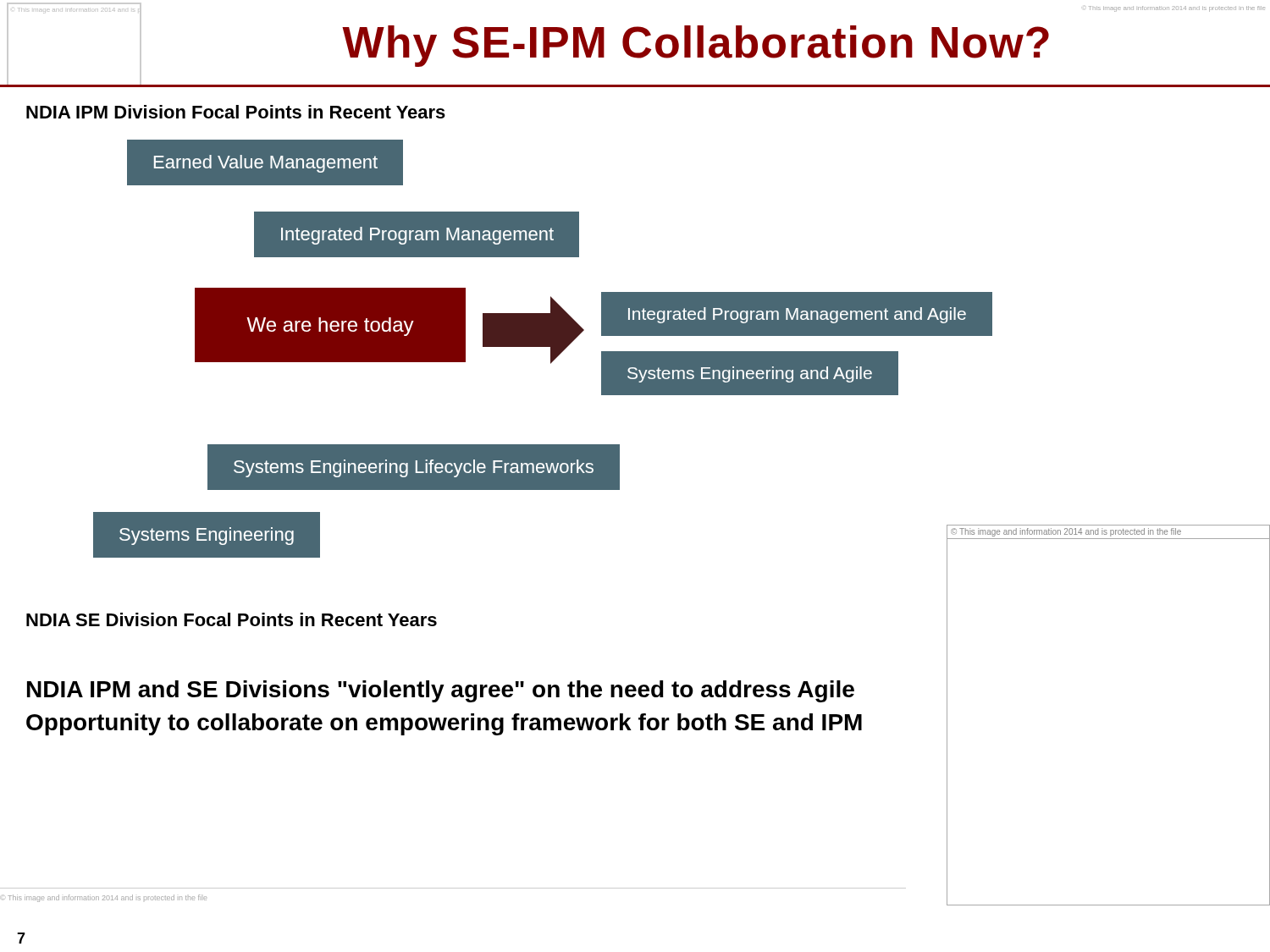The image size is (1270, 952).
Task: Locate the element starting "Why SE-IPM Collaboration Now?"
Action: [x=697, y=42]
